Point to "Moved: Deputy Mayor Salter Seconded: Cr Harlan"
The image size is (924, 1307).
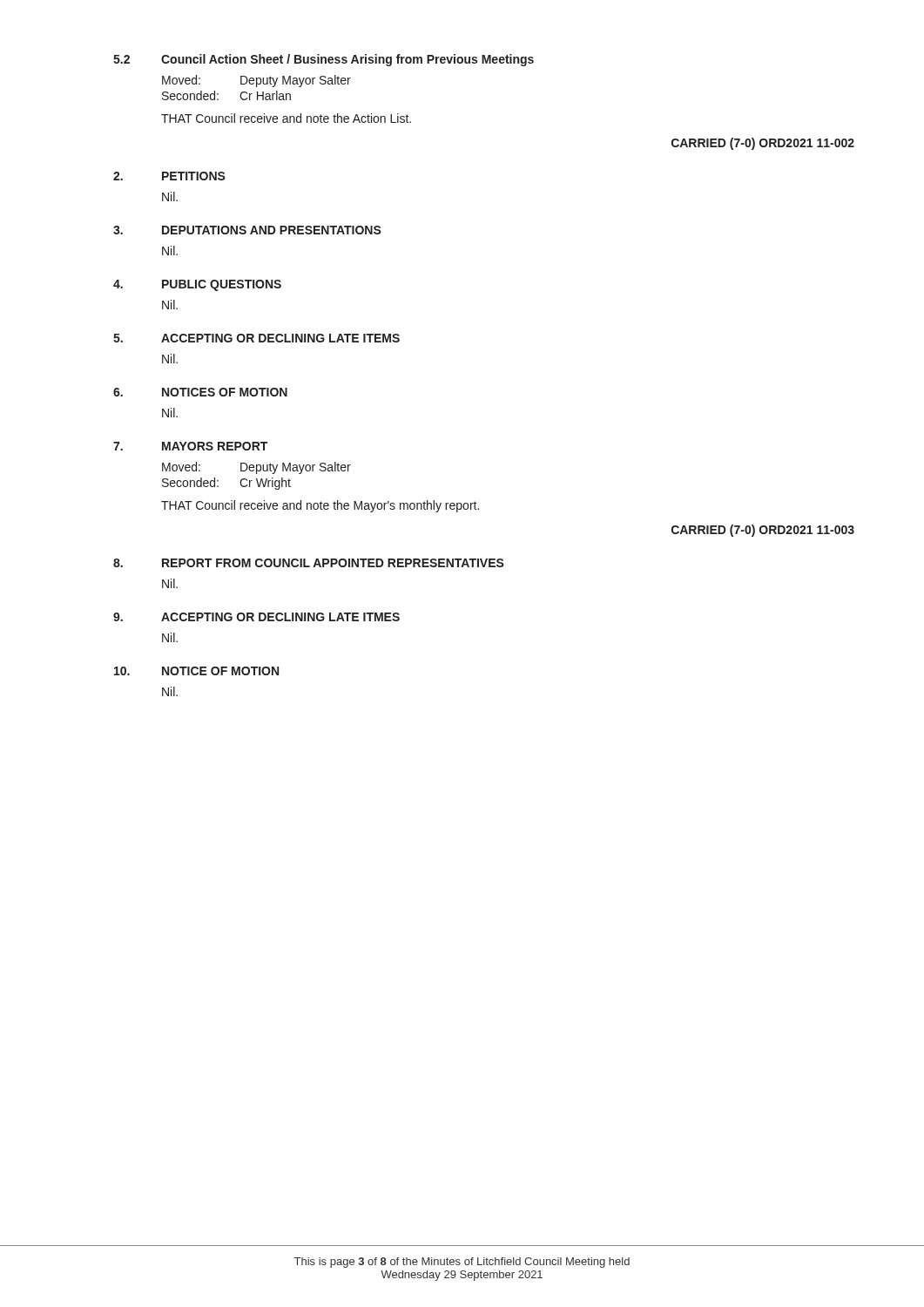256,81
